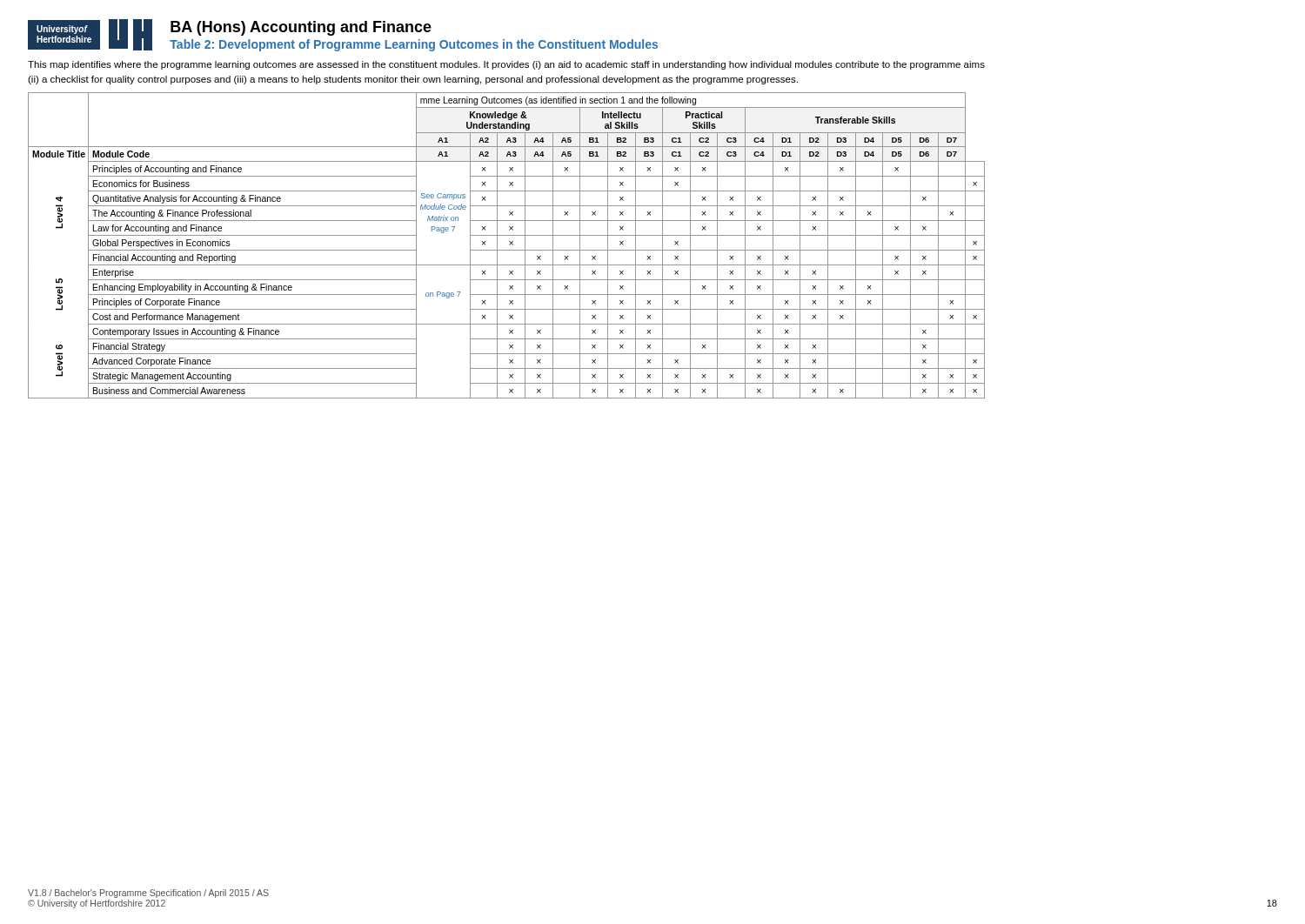Where is the passage that starts "This map identifies where the"?

[x=506, y=72]
